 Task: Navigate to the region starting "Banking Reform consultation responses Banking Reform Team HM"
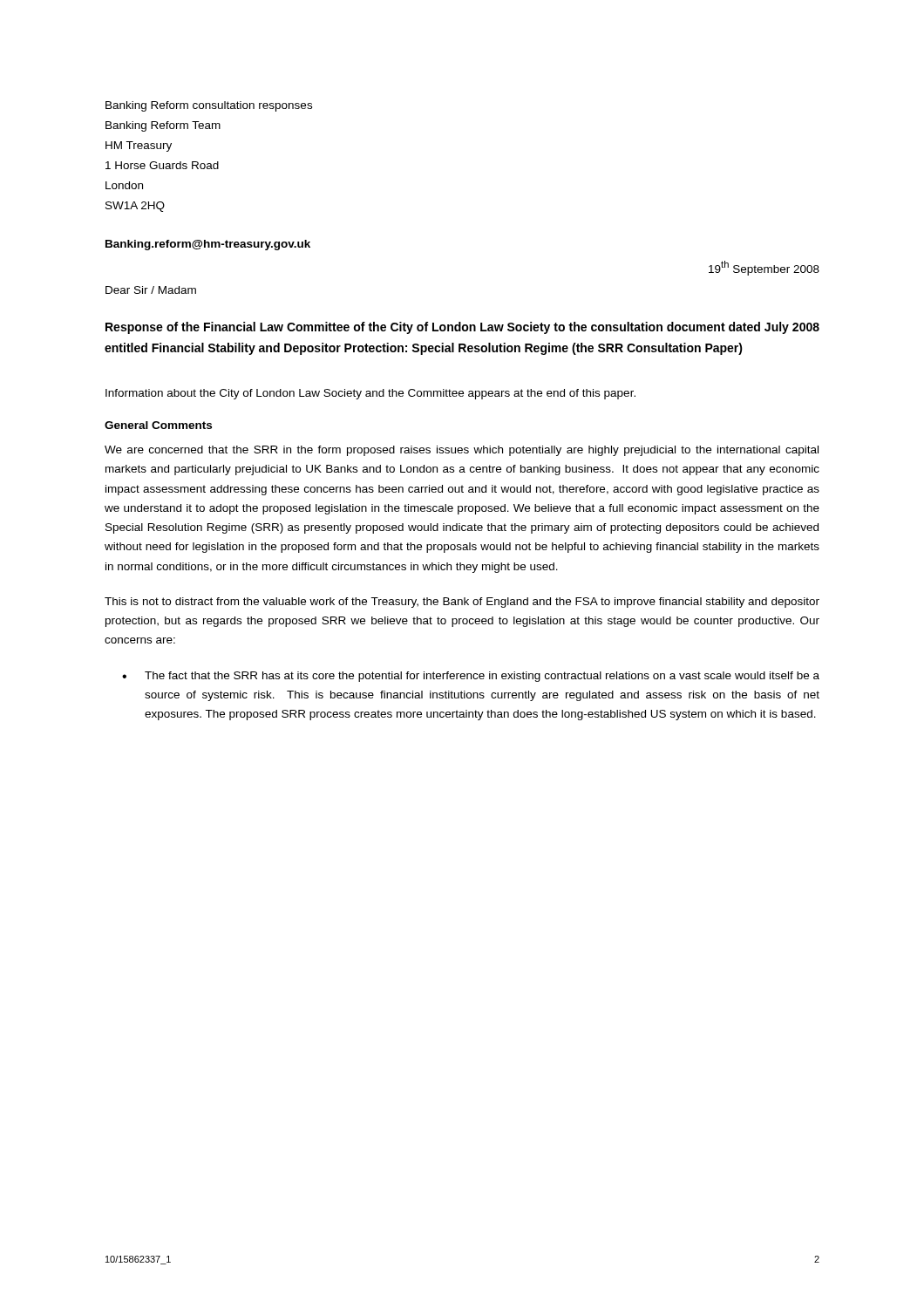pos(209,155)
